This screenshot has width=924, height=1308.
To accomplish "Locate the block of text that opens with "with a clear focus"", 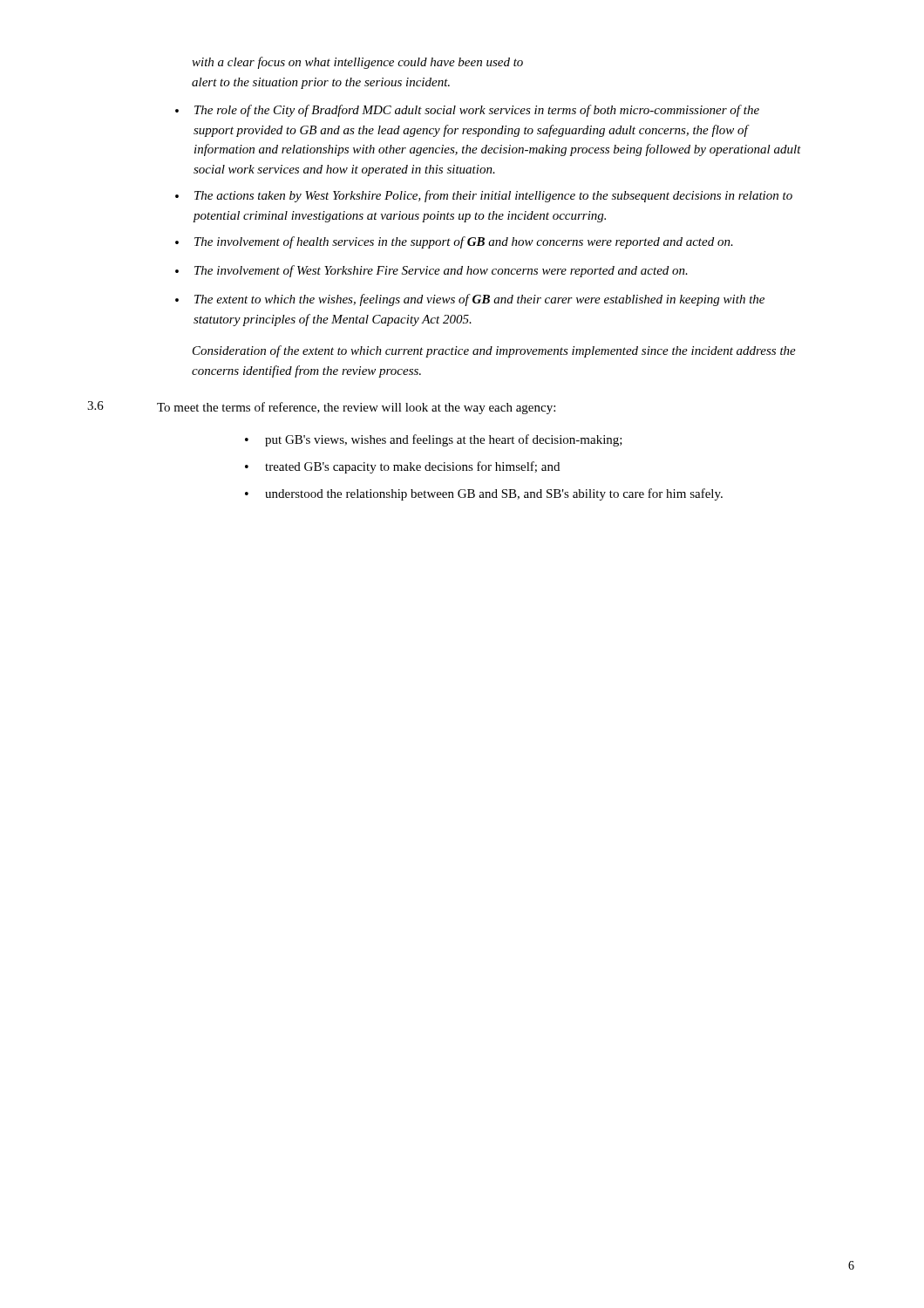I will pyautogui.click(x=358, y=72).
